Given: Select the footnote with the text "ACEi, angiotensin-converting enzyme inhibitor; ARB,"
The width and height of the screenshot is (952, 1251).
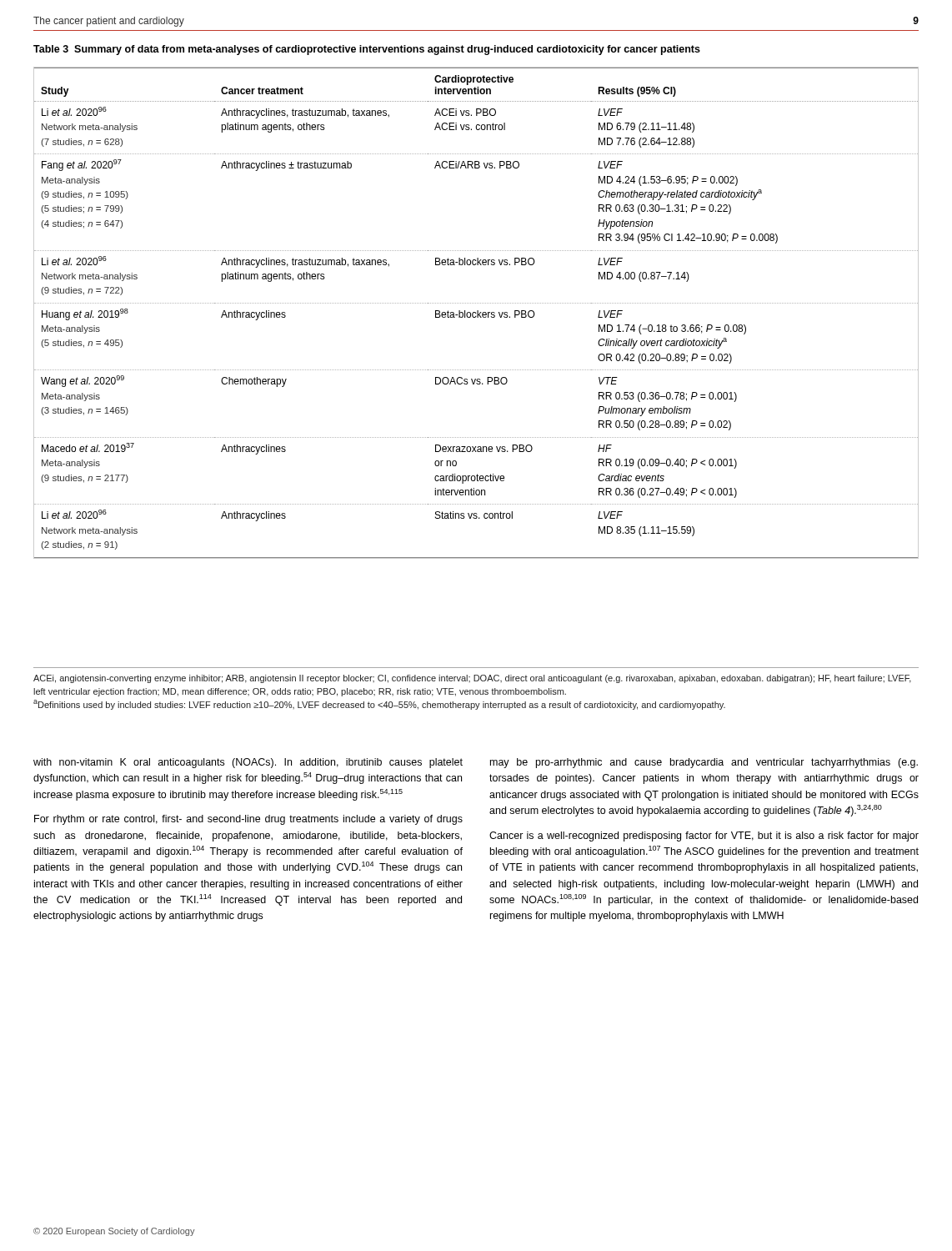Looking at the screenshot, I should click(472, 691).
